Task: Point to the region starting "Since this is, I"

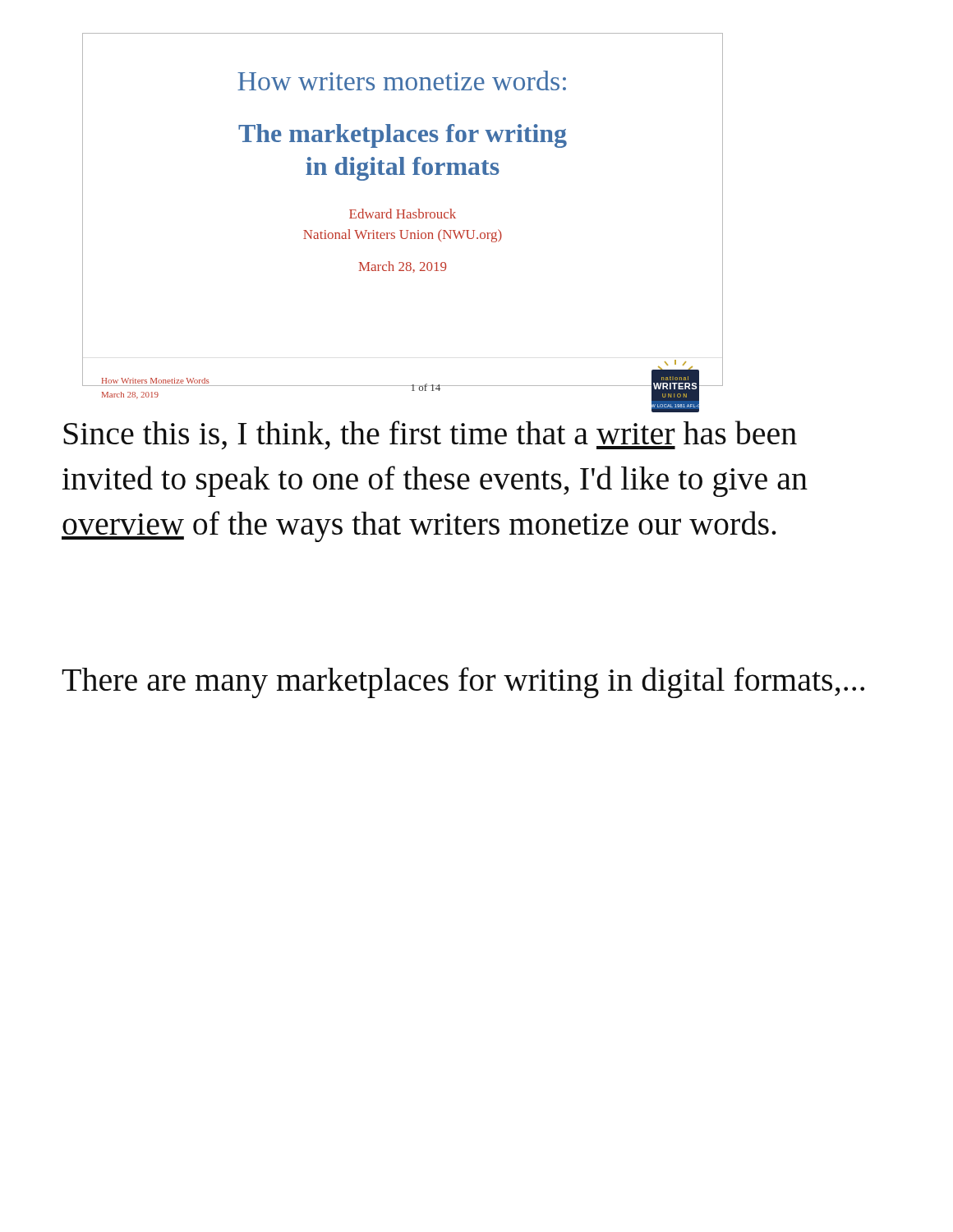Action: pos(435,479)
